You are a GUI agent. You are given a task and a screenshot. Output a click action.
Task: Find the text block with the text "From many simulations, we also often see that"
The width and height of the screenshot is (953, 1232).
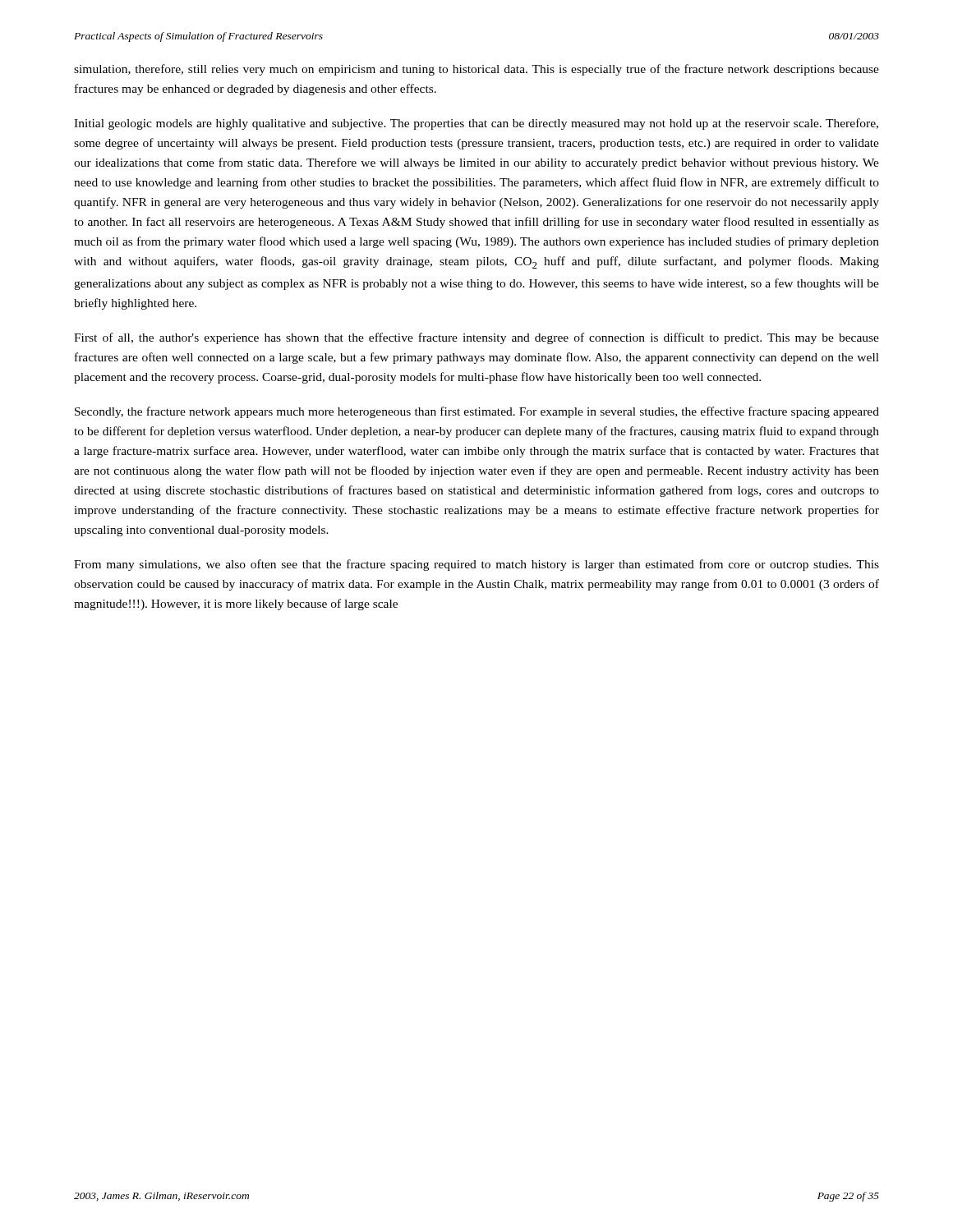(x=476, y=584)
